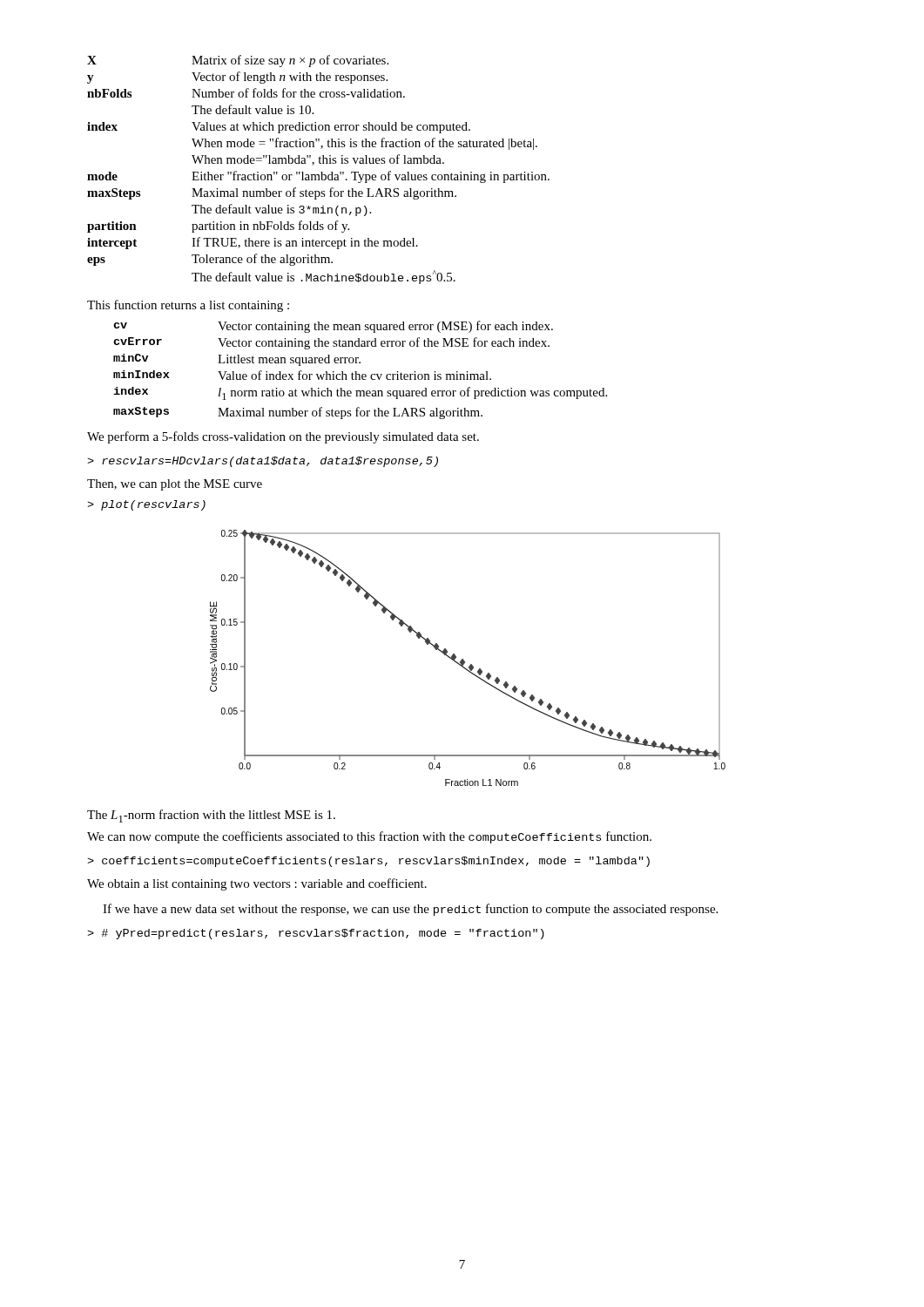Select the region starting "> plot(rescvlars)"
The width and height of the screenshot is (924, 1307).
pos(147,505)
